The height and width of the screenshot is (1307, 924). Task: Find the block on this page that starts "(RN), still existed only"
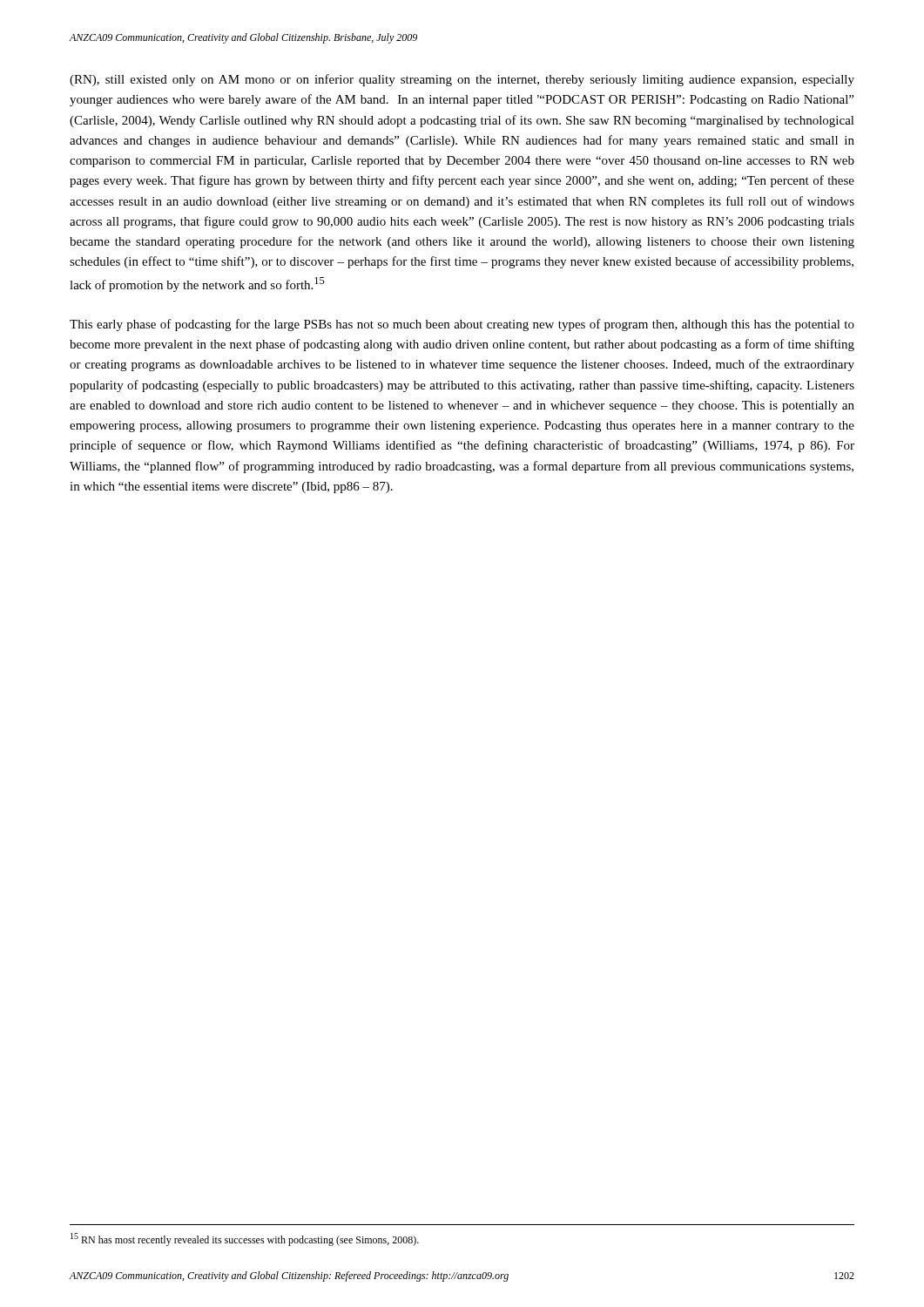coord(462,182)
